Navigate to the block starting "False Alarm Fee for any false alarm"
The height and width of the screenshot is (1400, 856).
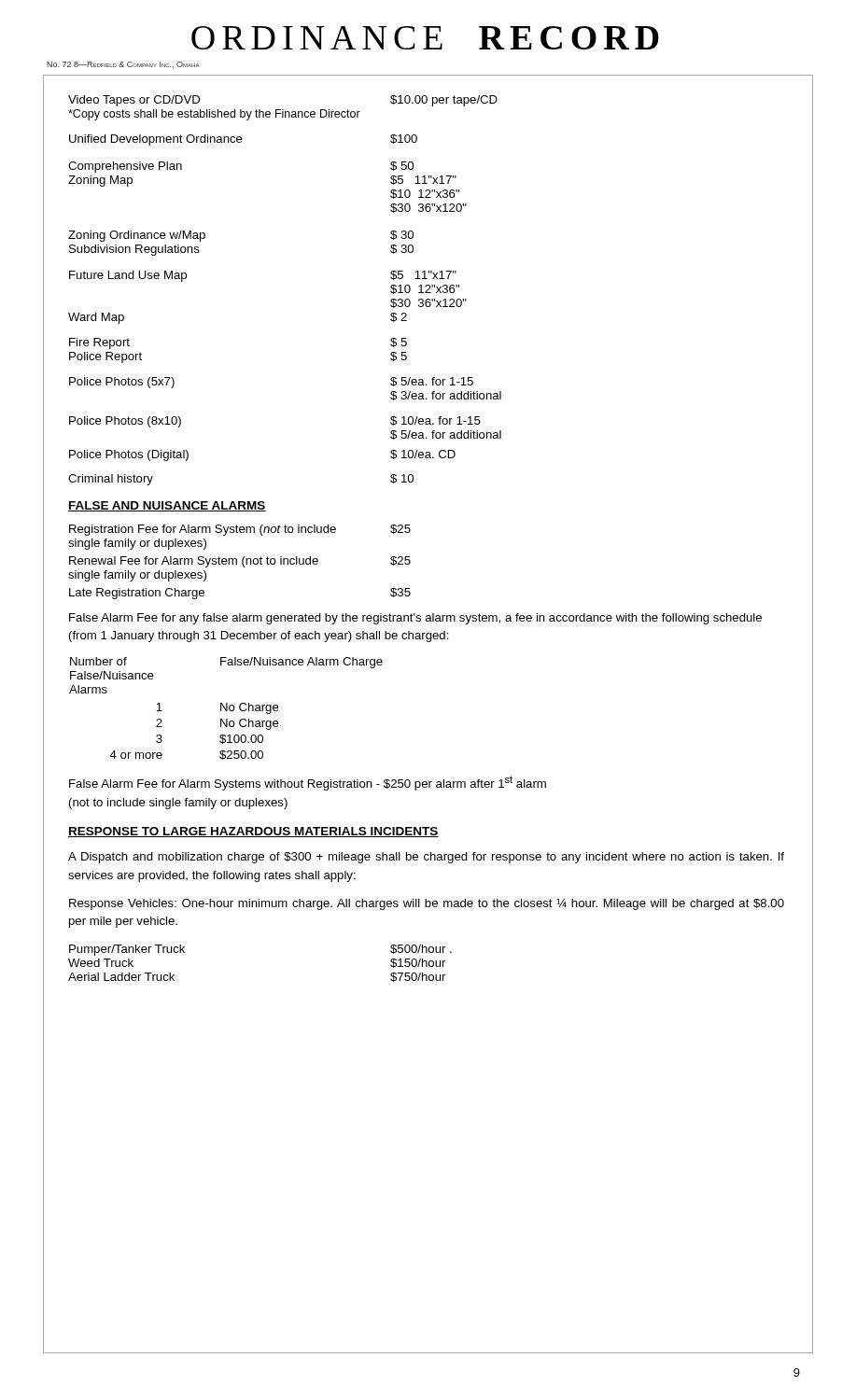click(415, 626)
